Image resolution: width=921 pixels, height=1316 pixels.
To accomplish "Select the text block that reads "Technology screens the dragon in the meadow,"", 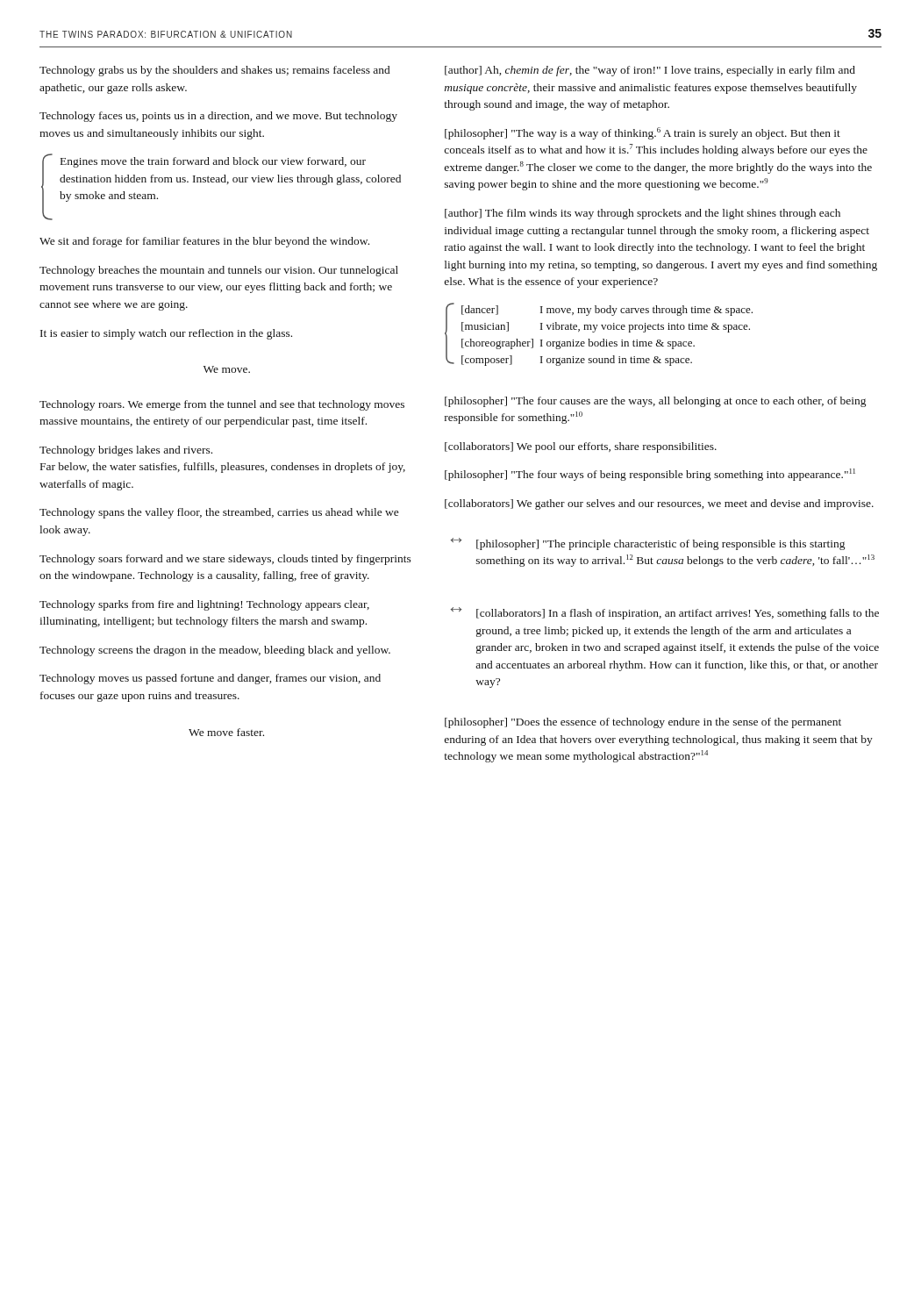I will [227, 650].
